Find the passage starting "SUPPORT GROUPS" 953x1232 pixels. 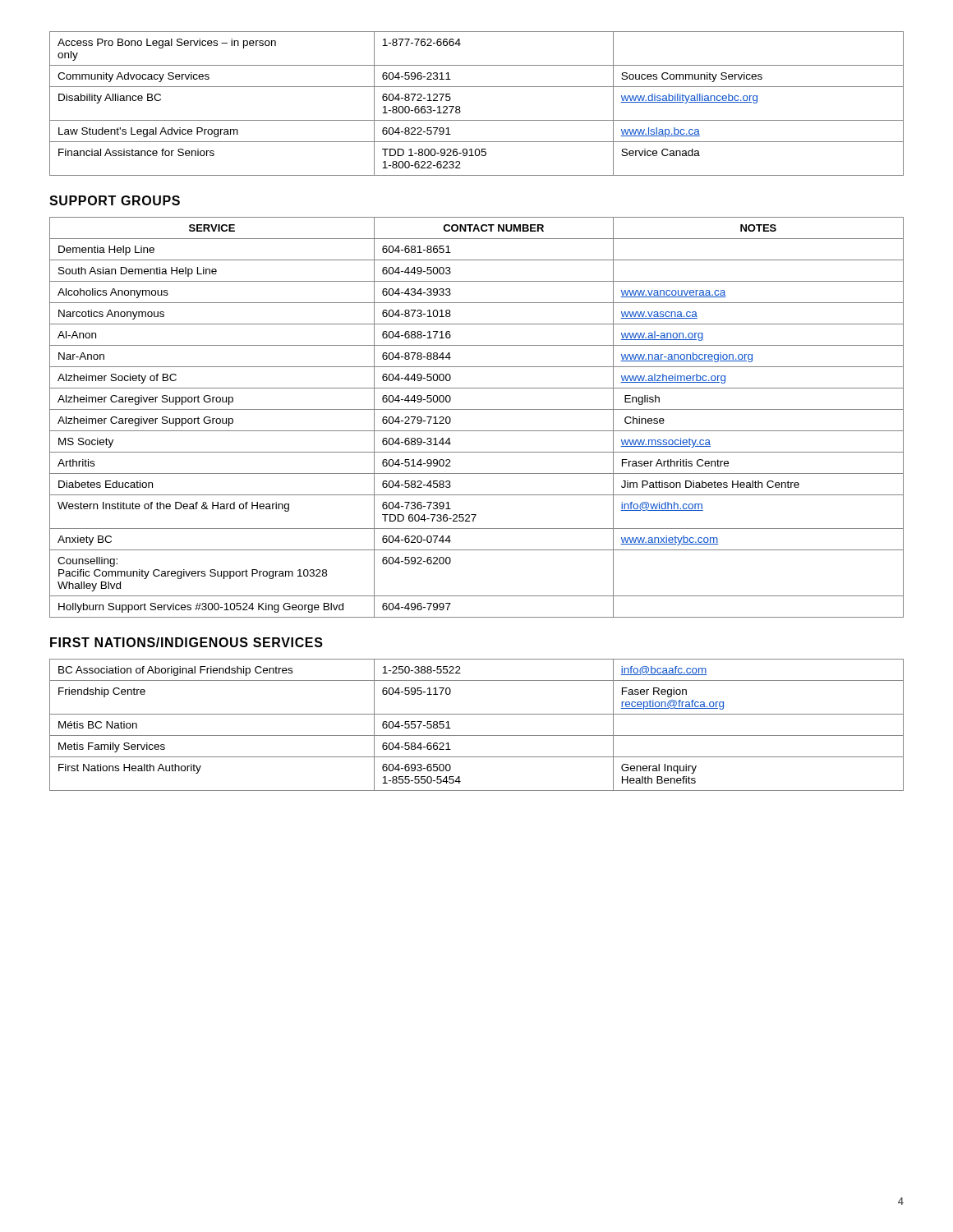click(x=115, y=201)
